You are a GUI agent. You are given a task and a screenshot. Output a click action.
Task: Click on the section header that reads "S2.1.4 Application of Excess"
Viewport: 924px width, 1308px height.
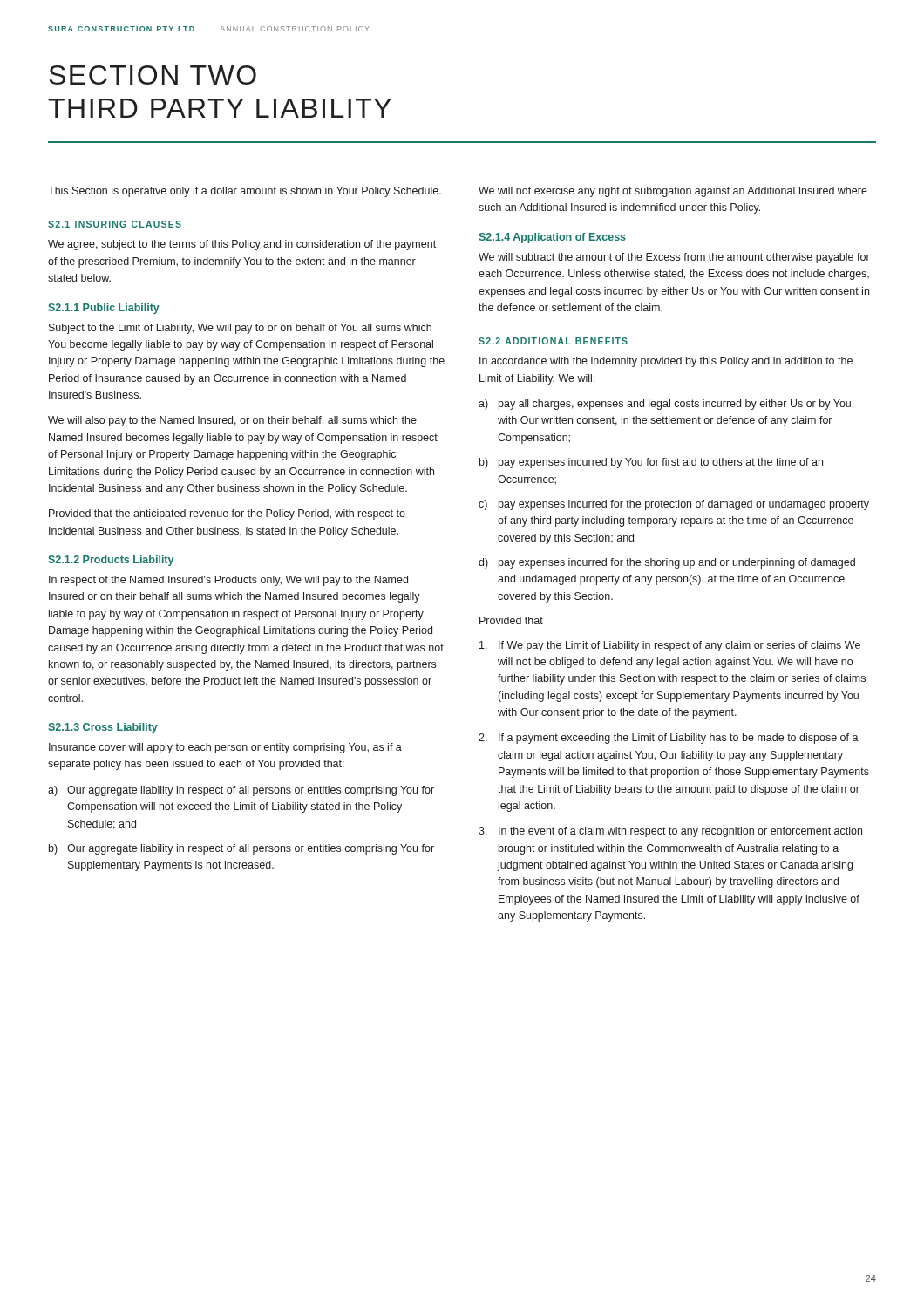coord(552,237)
